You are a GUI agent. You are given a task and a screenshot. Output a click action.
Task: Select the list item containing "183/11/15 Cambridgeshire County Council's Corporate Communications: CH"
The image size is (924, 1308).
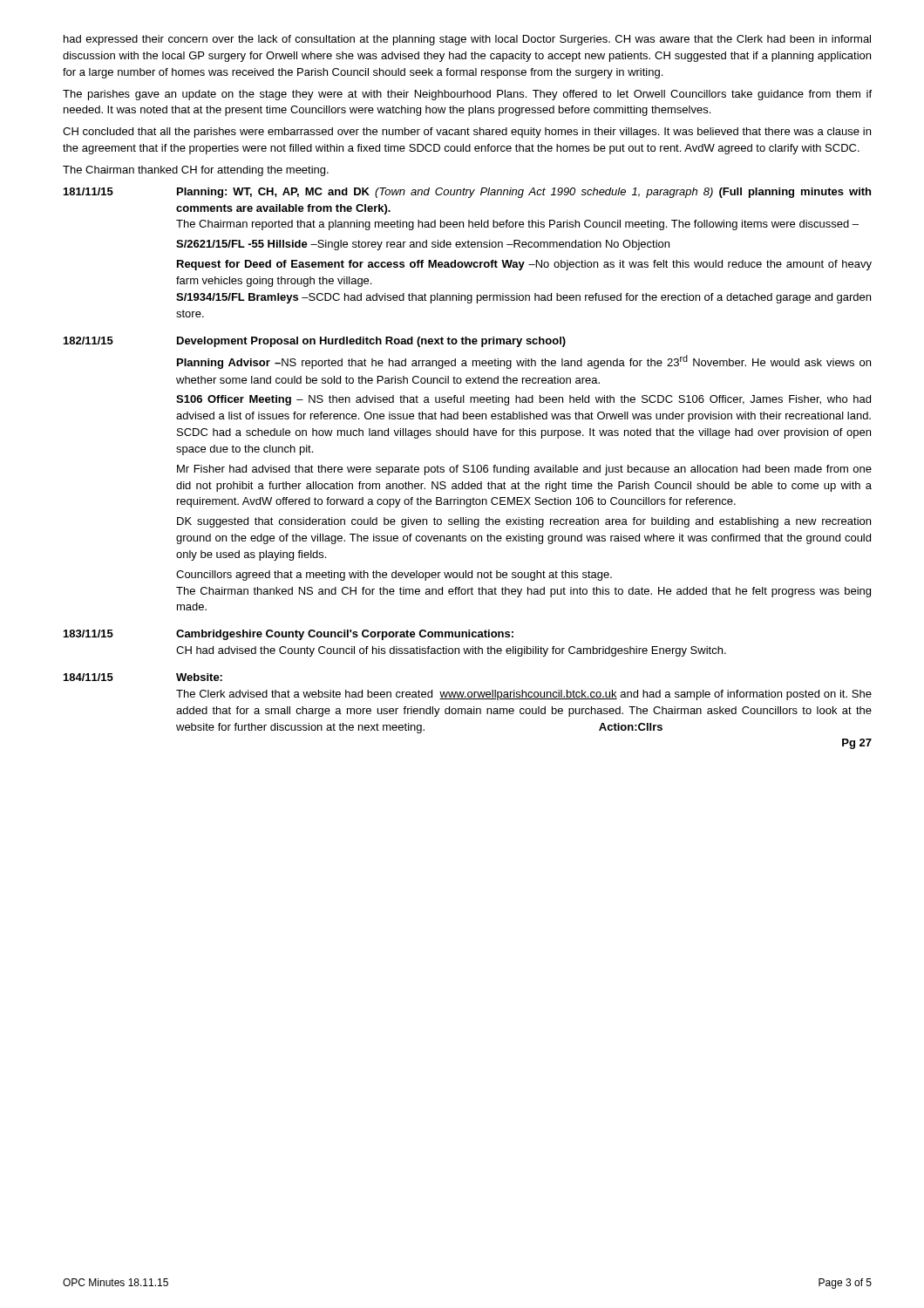pyautogui.click(x=467, y=645)
